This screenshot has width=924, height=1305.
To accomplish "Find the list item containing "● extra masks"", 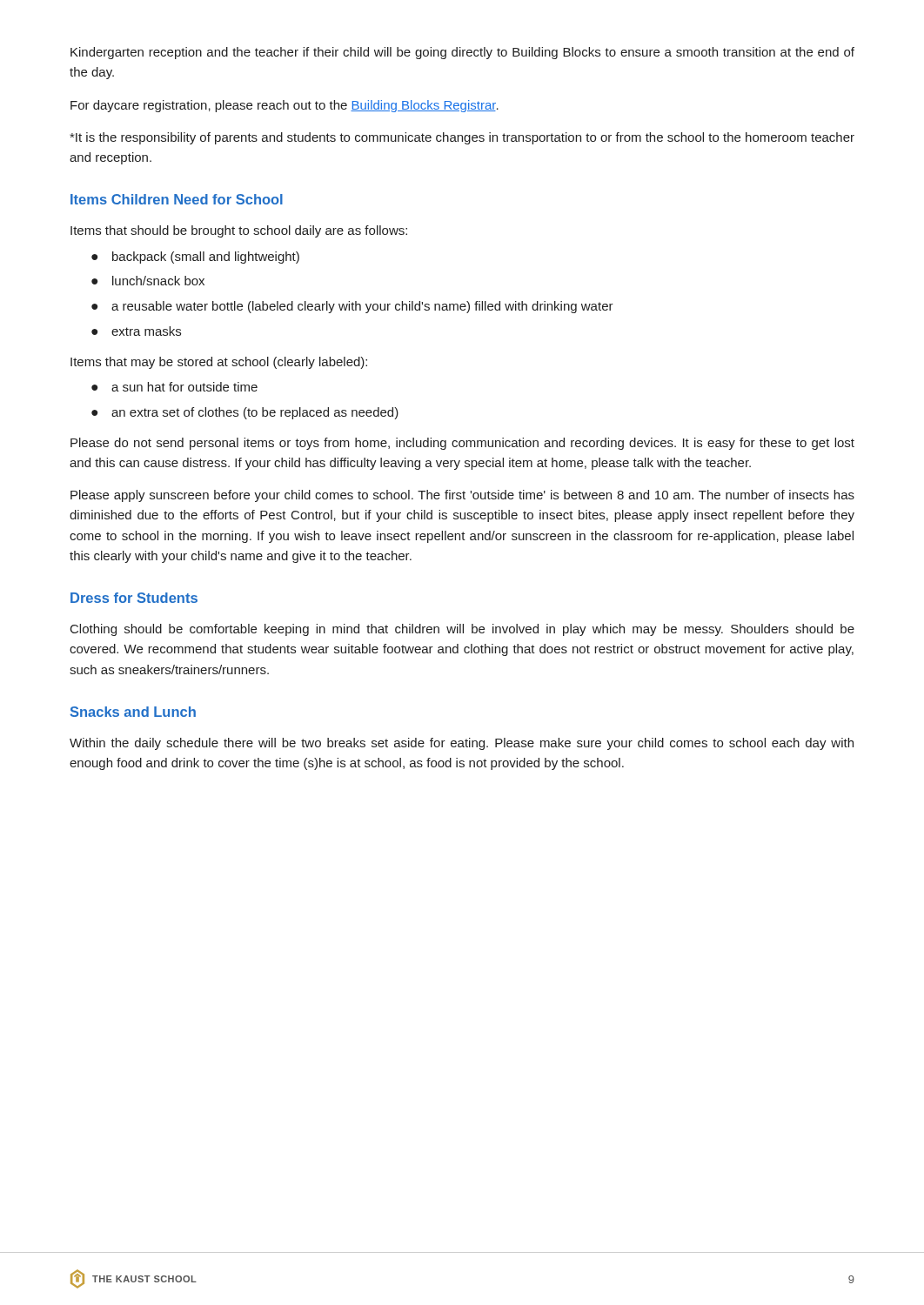I will 136,331.
